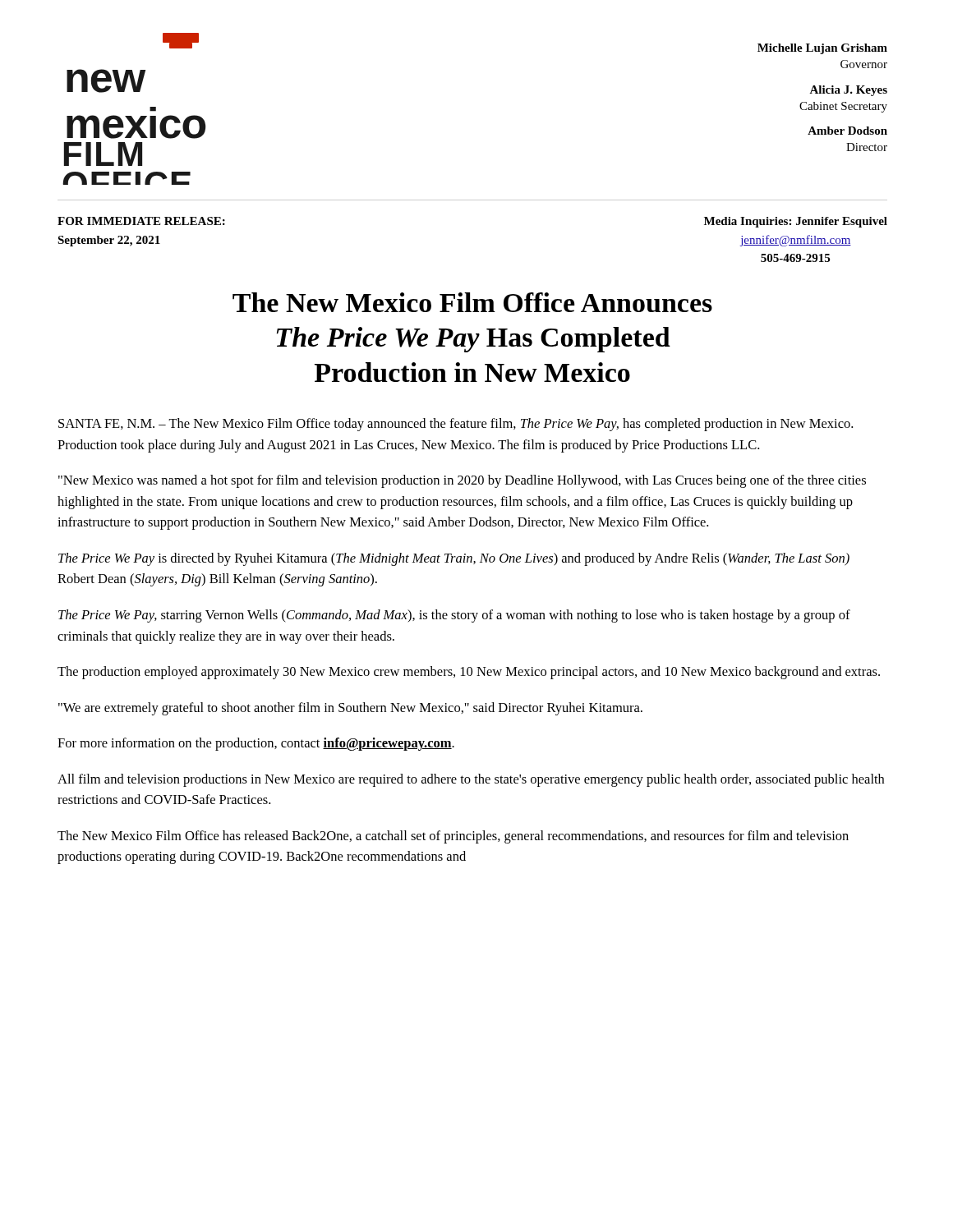This screenshot has height=1232, width=953.
Task: Click on the text that reads "Media Inquiries: Jennifer Esquivel jennifer@nmfilm.com 505-469-2915"
Action: 795,239
